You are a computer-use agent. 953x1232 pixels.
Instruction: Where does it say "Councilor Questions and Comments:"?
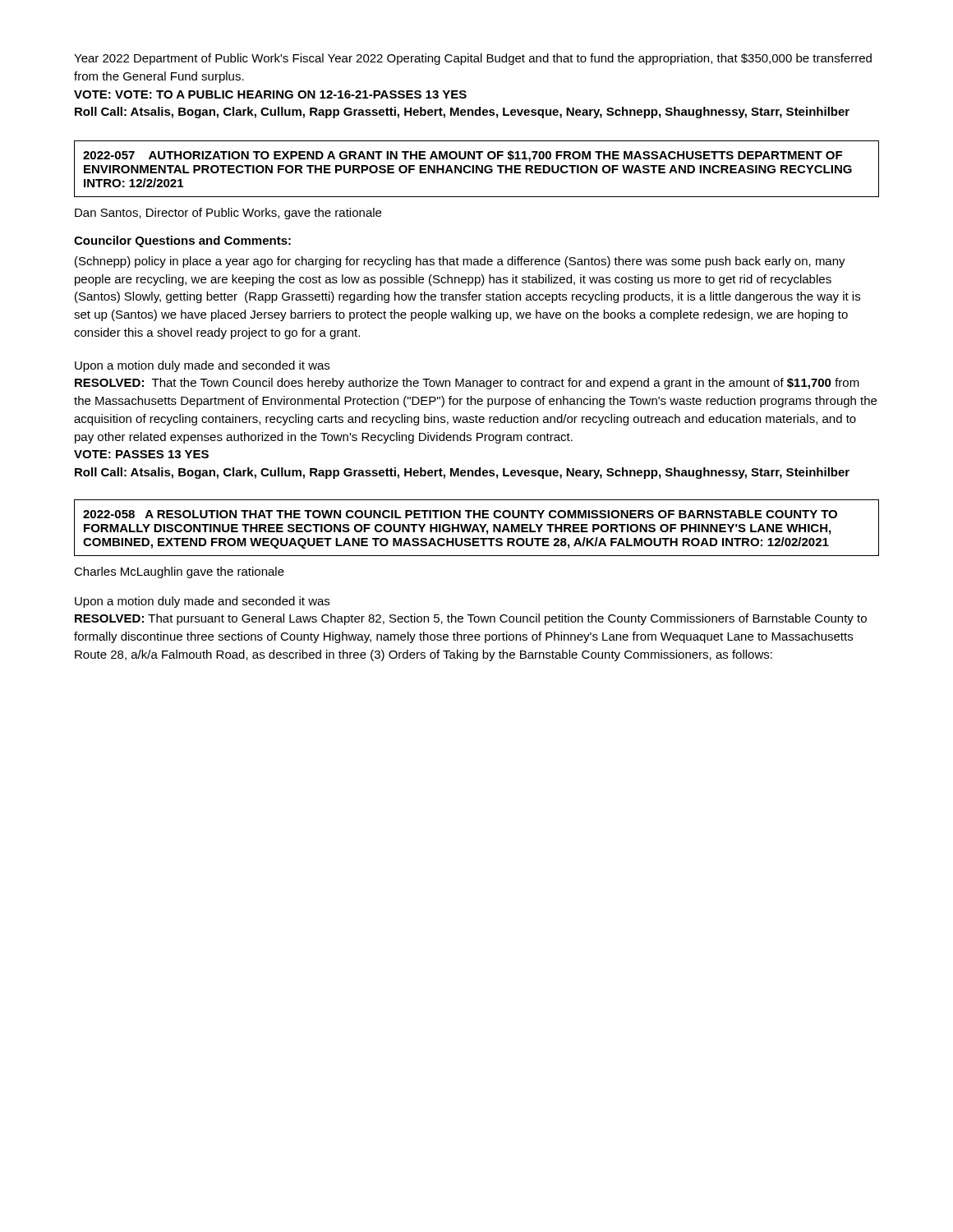coord(183,240)
